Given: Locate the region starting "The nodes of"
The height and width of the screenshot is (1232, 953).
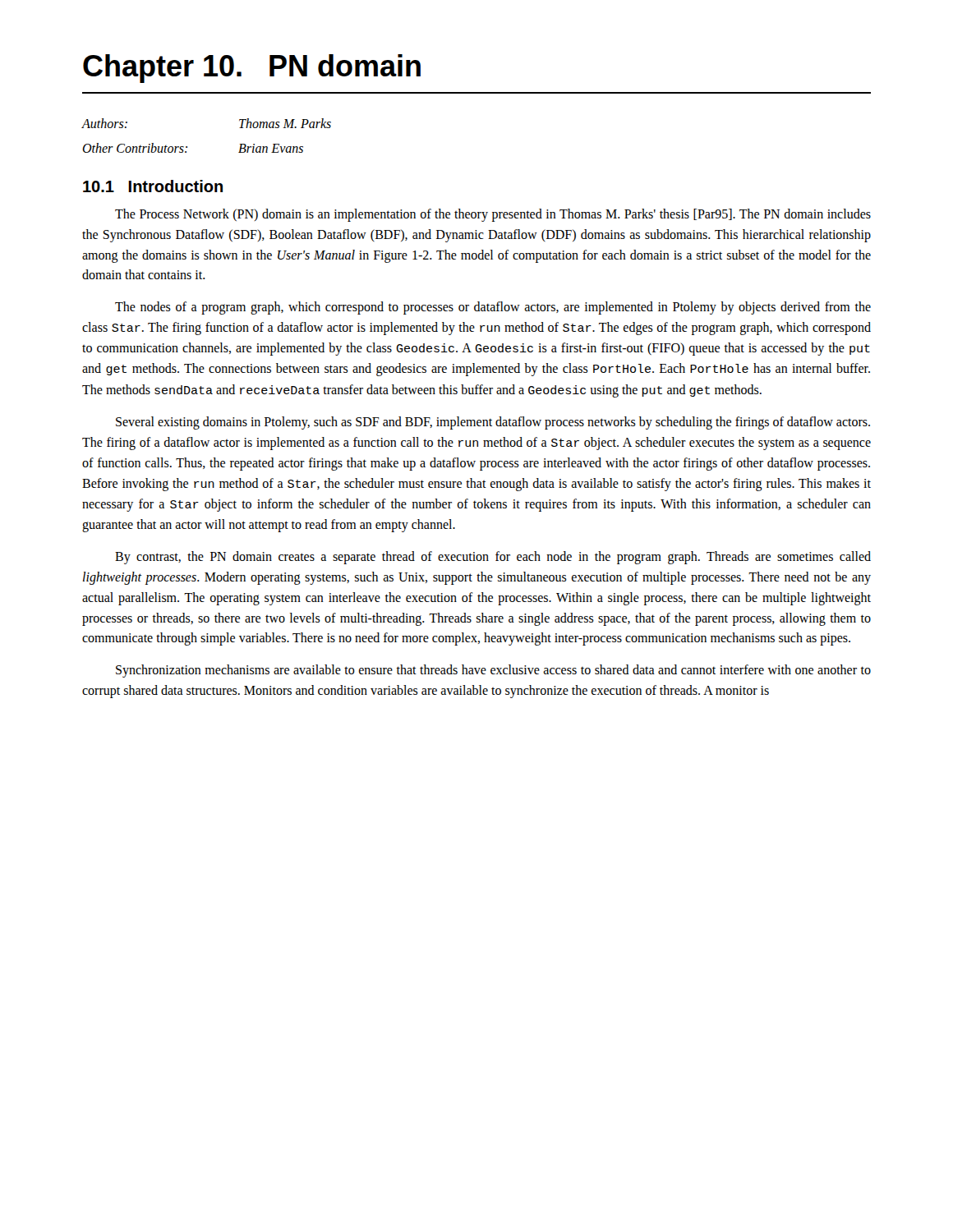Looking at the screenshot, I should 476,349.
